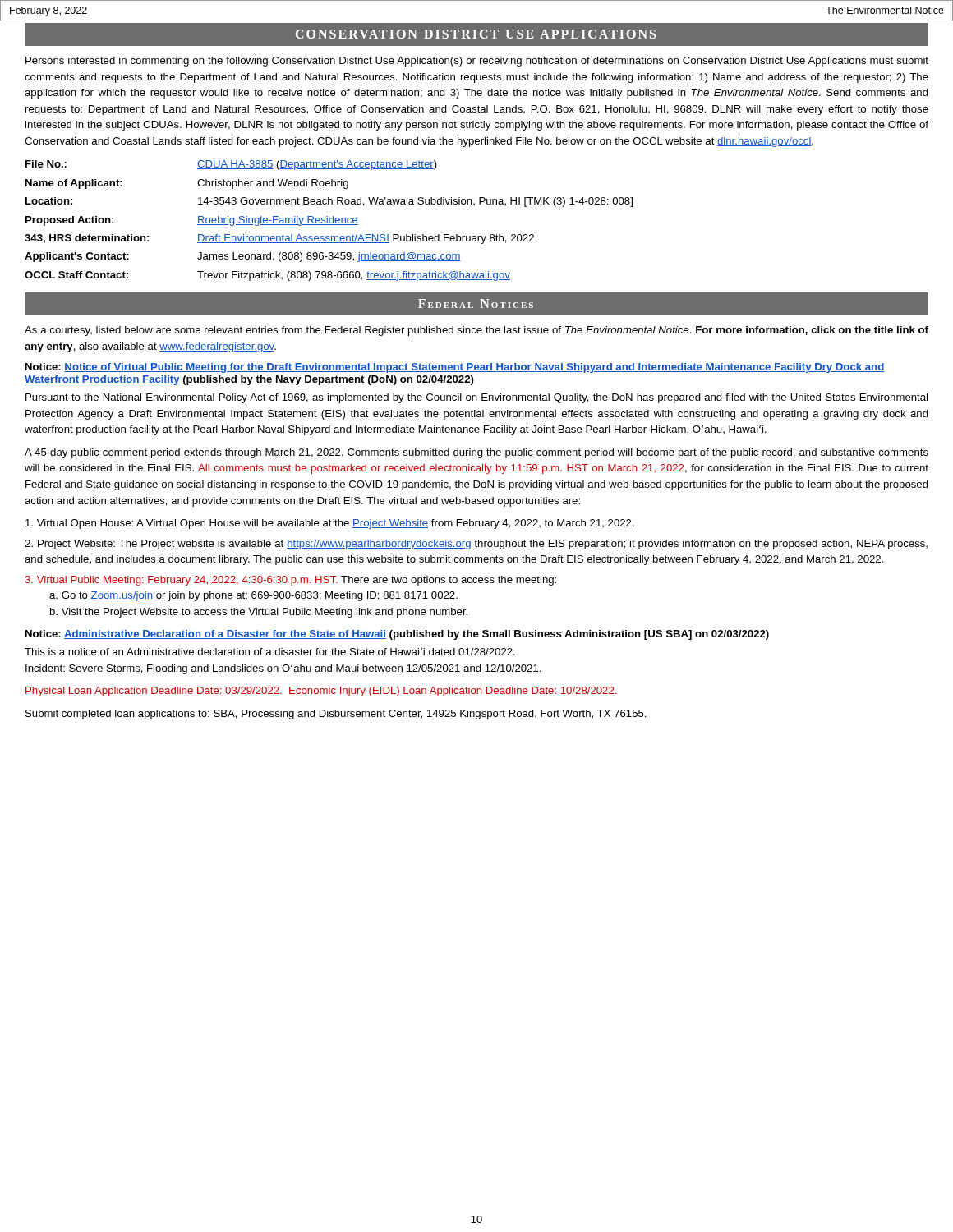Find the text starting "Notice: Administrative Declaration of a"
The image size is (953, 1232).
point(397,634)
